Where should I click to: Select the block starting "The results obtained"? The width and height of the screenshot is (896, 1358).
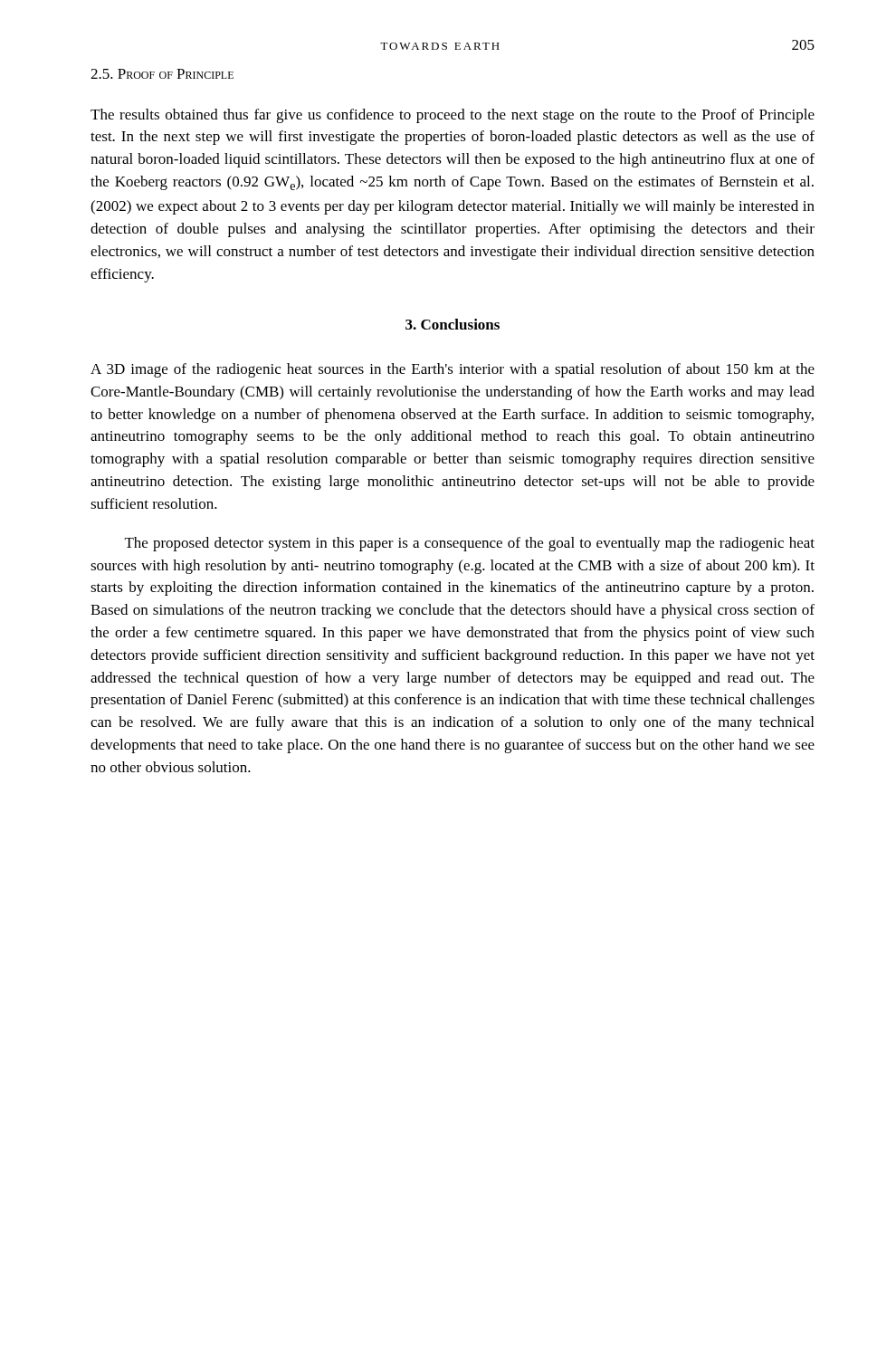(453, 194)
